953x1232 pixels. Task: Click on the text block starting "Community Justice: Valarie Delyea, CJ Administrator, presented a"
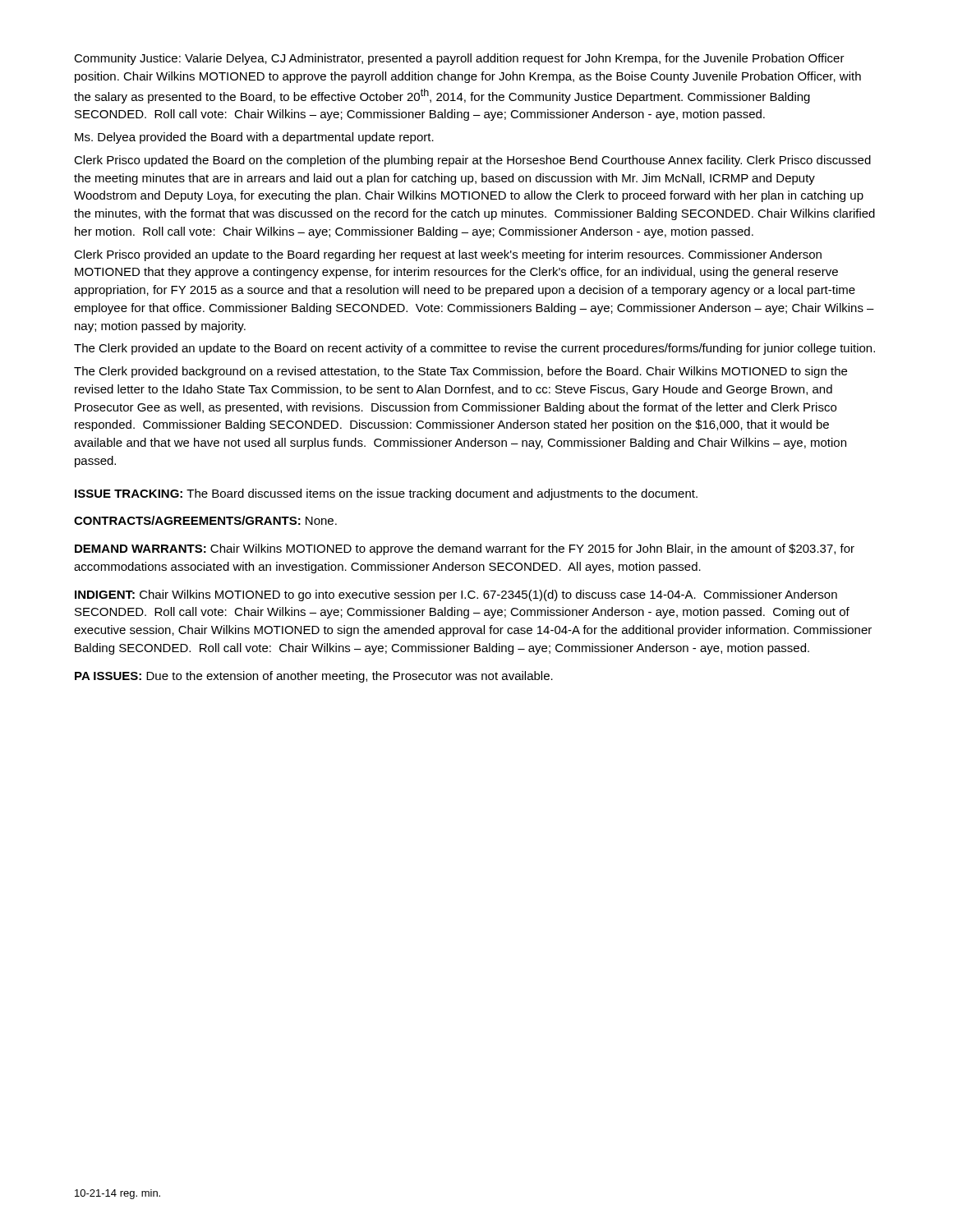(468, 86)
